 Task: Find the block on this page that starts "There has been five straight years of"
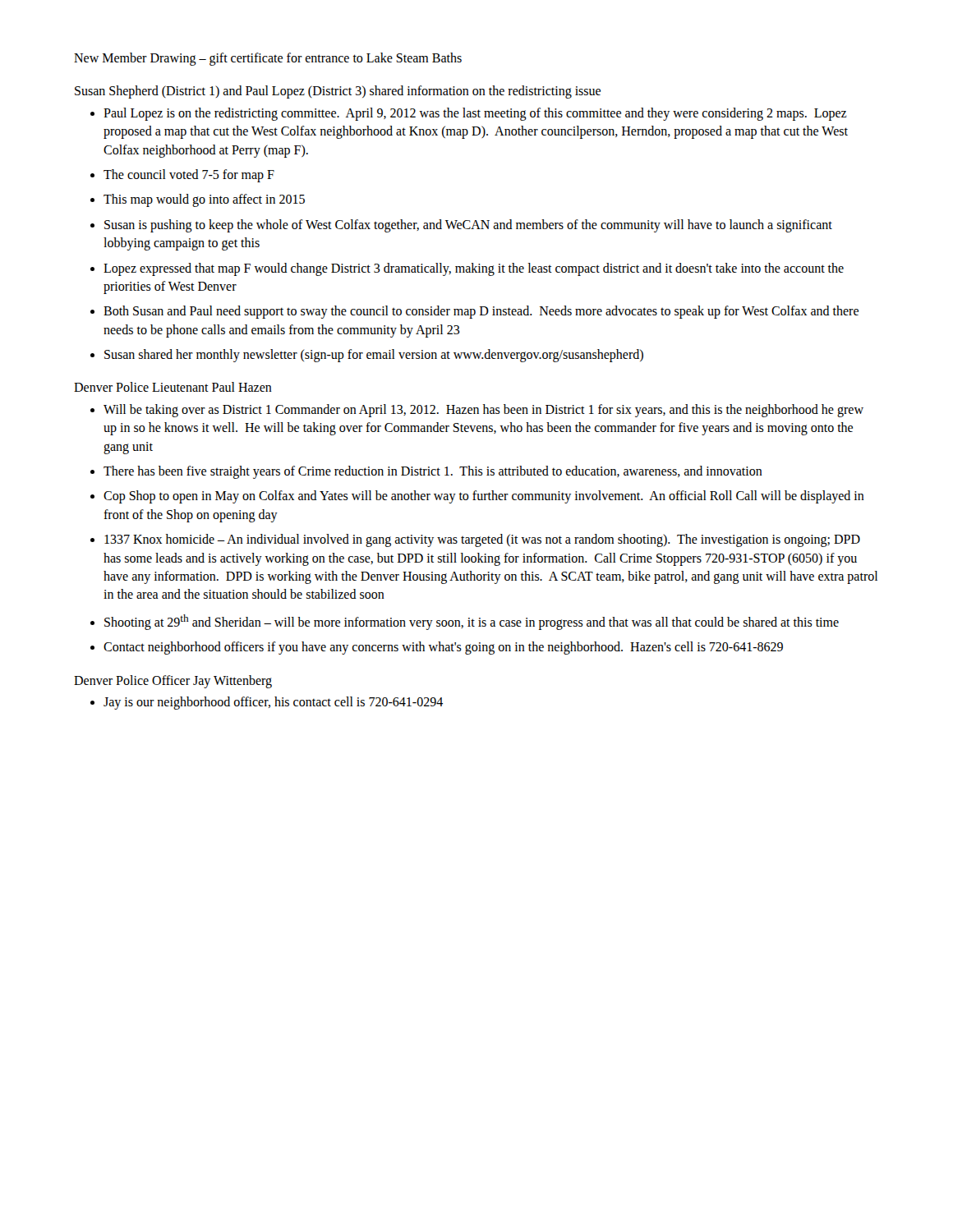[x=433, y=471]
